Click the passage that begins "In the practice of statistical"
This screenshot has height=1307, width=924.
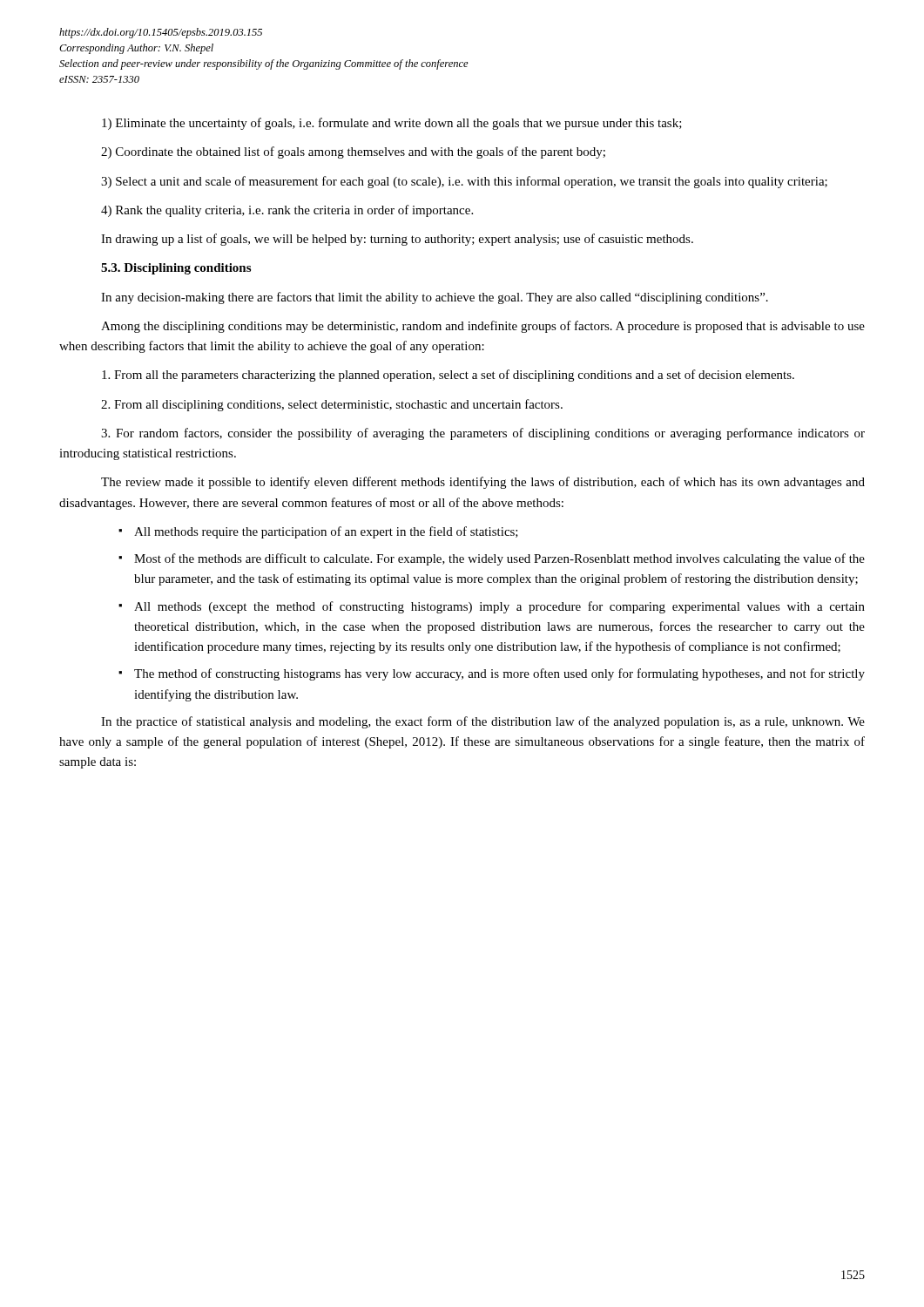[462, 742]
